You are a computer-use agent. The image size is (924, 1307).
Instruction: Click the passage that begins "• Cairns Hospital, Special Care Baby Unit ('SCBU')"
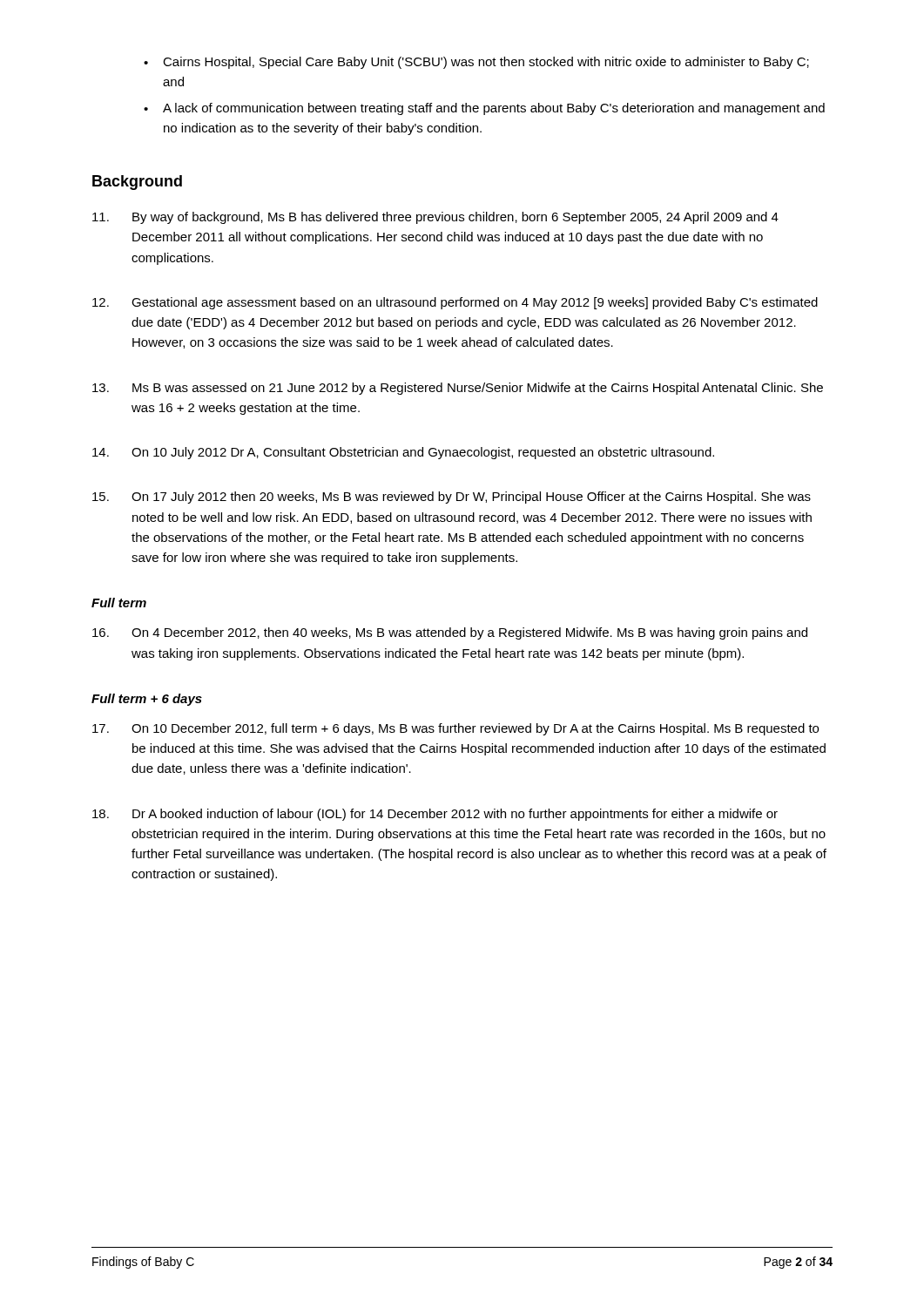[488, 72]
